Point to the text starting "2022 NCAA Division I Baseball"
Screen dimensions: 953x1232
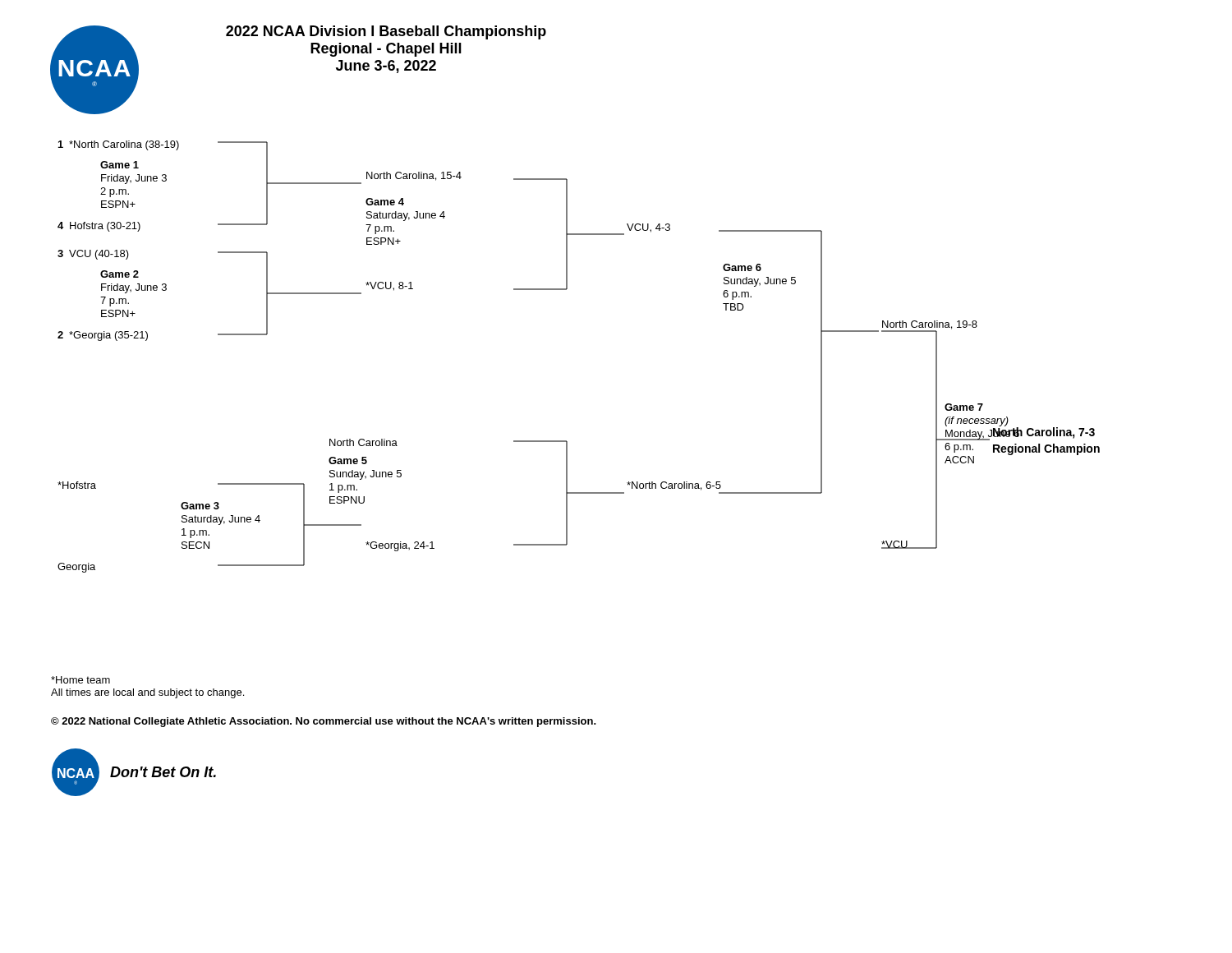coord(386,49)
